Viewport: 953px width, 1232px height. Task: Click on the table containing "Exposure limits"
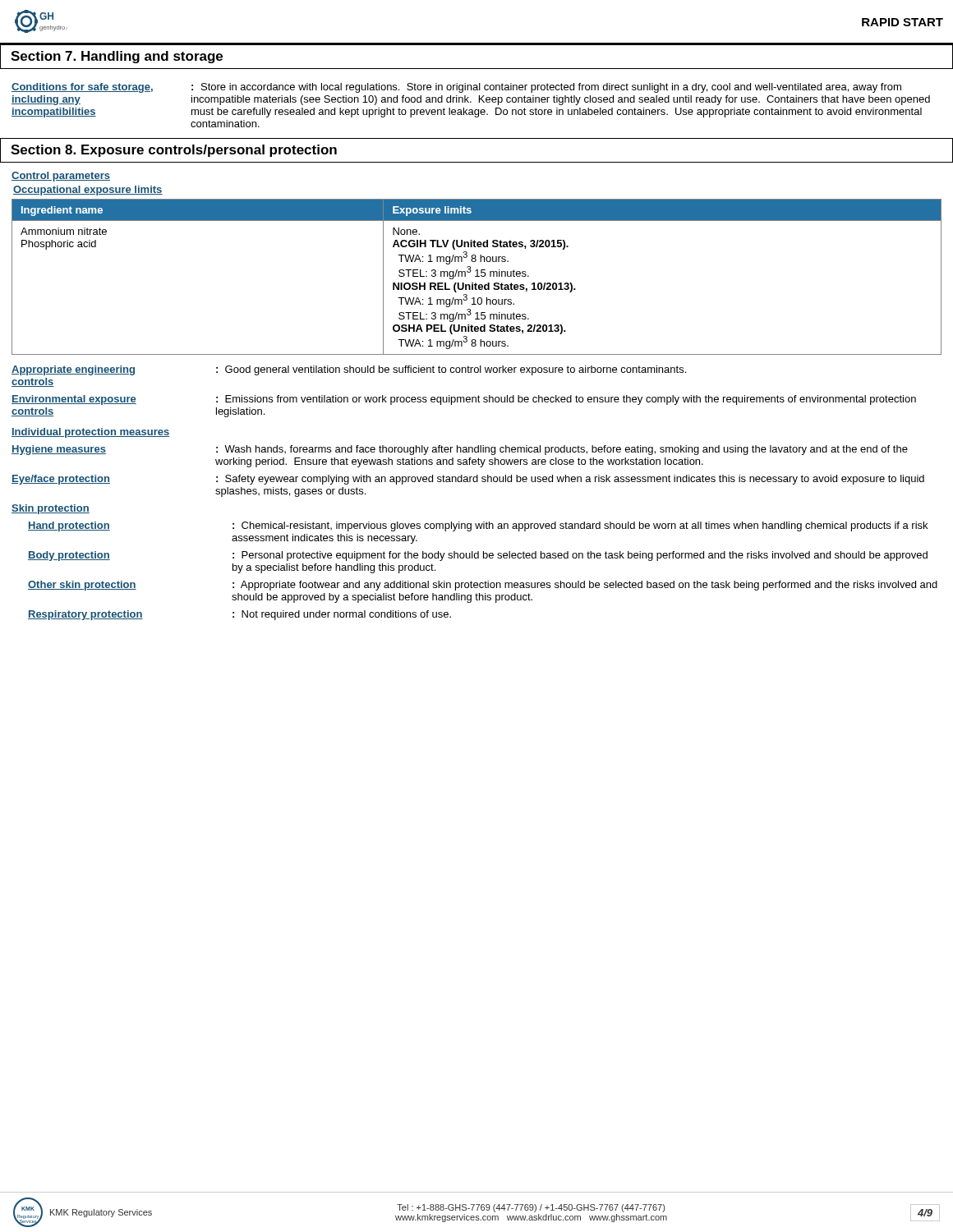point(476,277)
